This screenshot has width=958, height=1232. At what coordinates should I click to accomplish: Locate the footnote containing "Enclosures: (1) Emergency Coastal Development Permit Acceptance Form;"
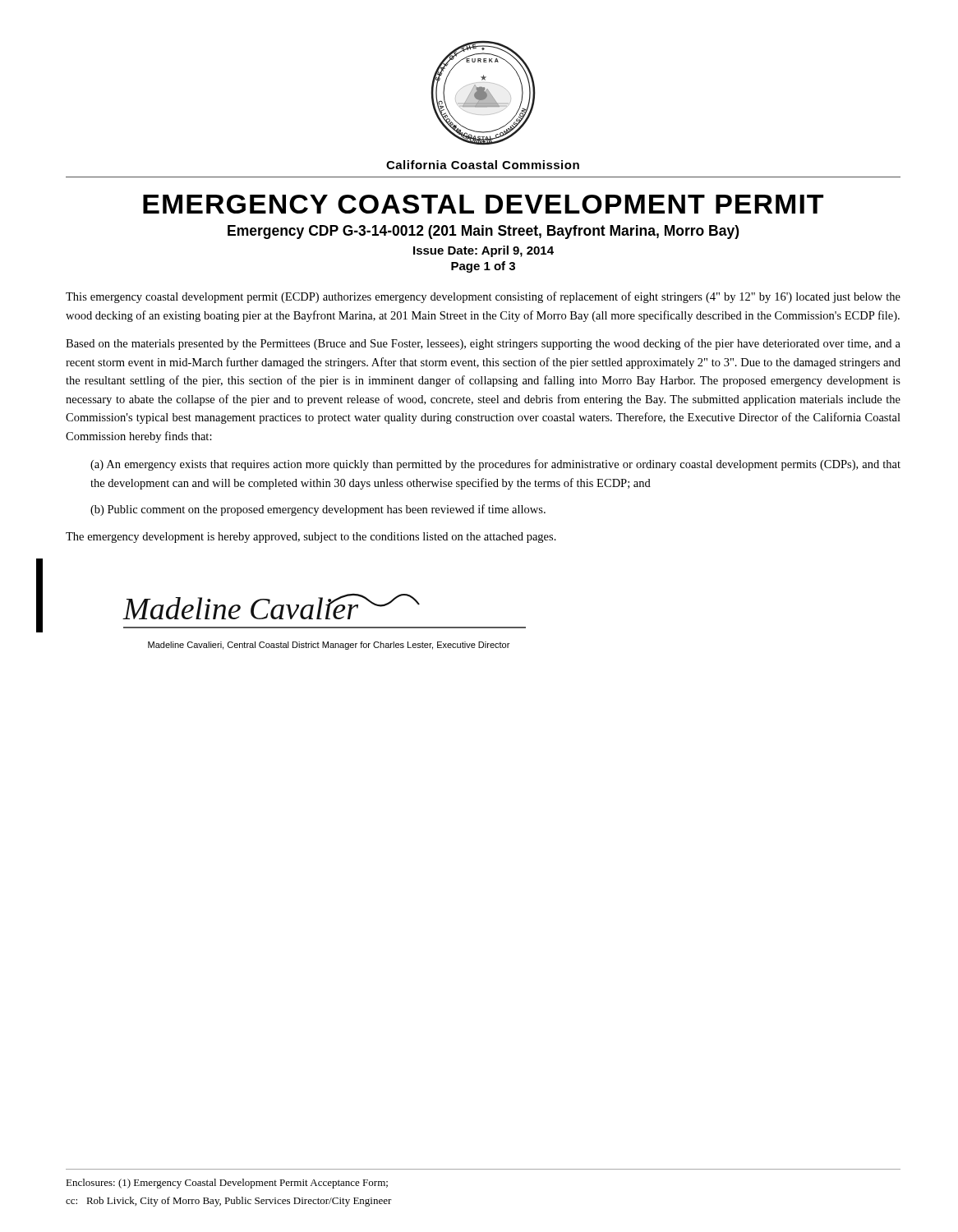click(x=227, y=1184)
